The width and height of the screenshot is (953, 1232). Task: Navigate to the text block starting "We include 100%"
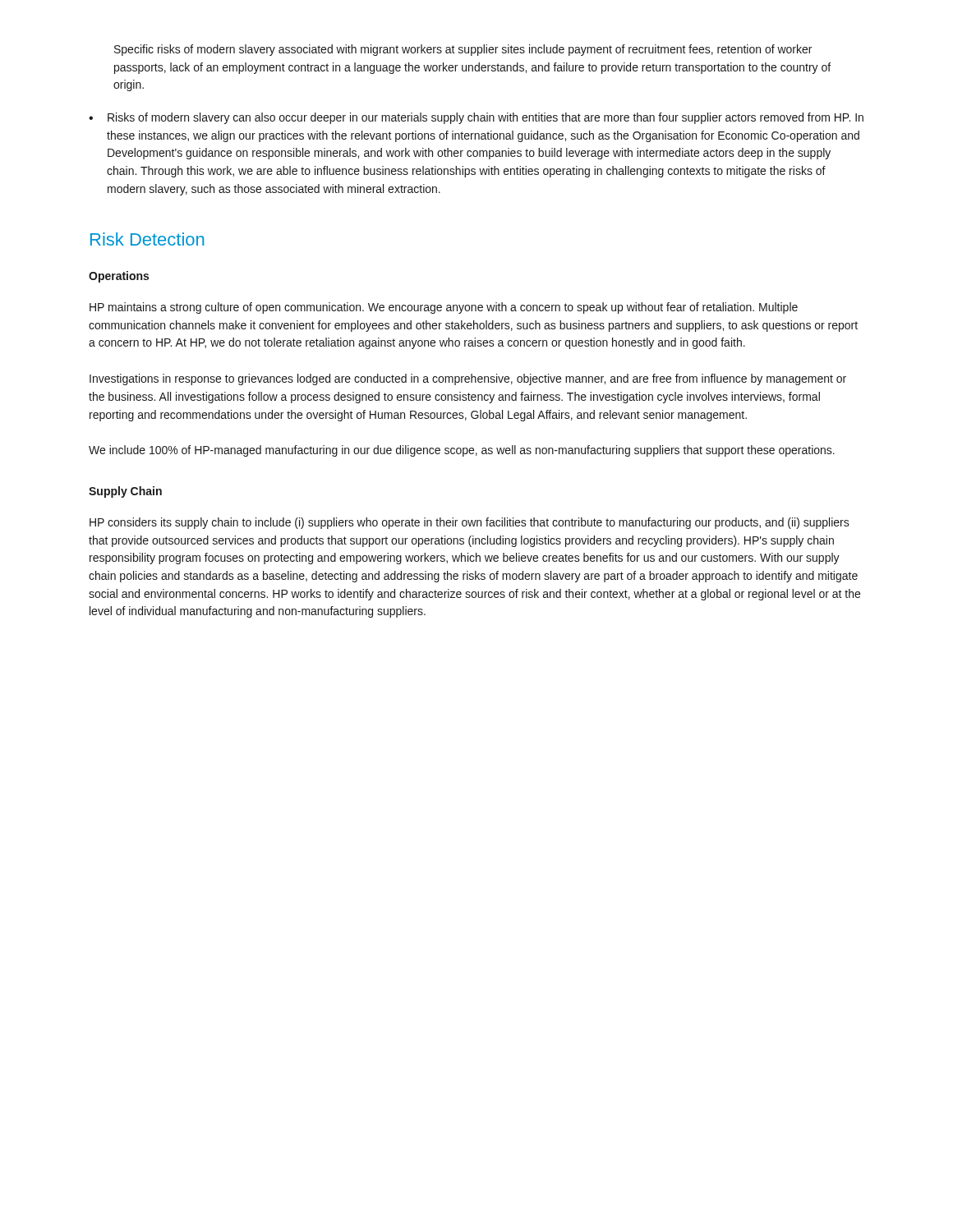(462, 450)
